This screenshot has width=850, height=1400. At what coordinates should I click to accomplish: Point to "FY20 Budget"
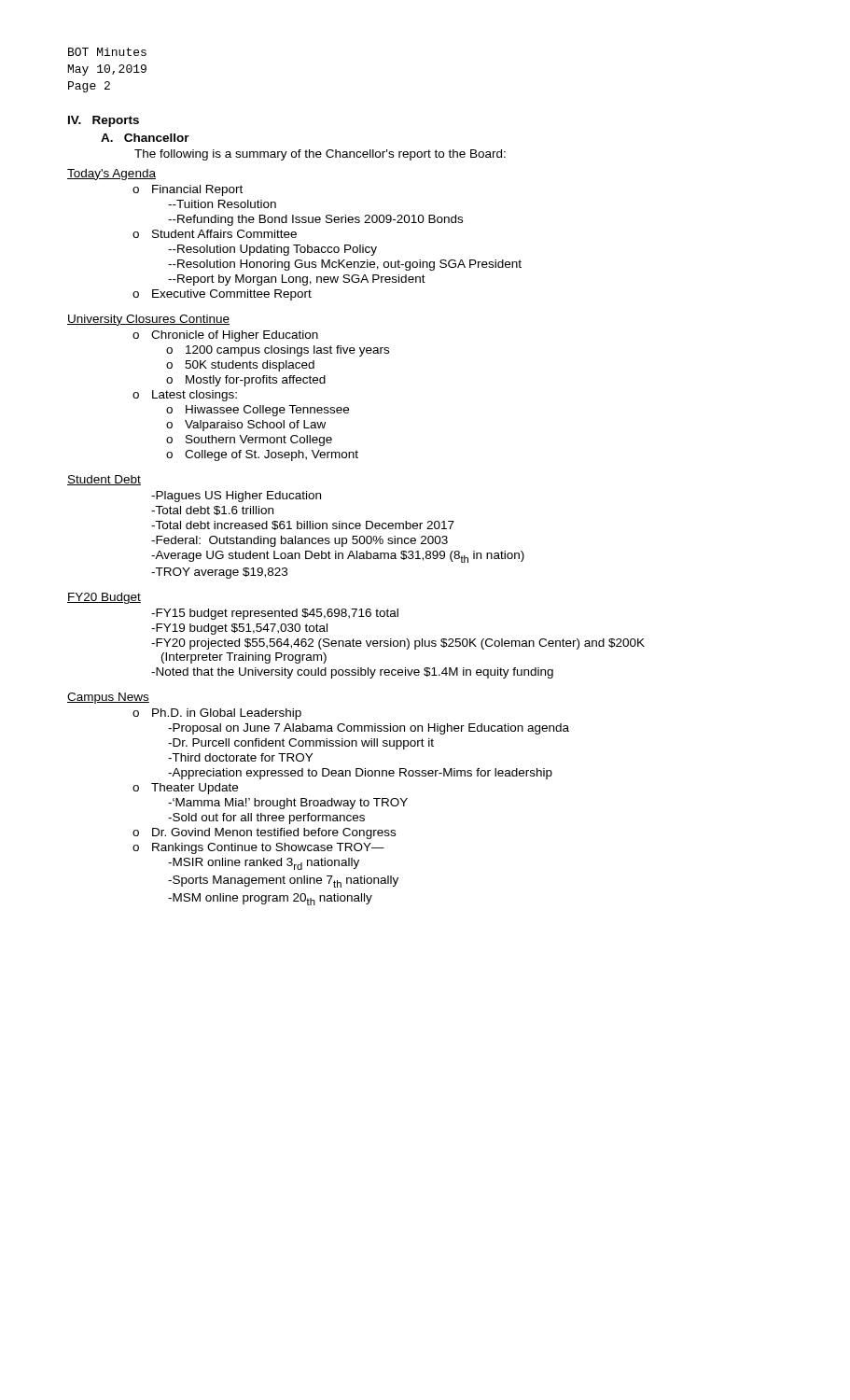[x=104, y=597]
